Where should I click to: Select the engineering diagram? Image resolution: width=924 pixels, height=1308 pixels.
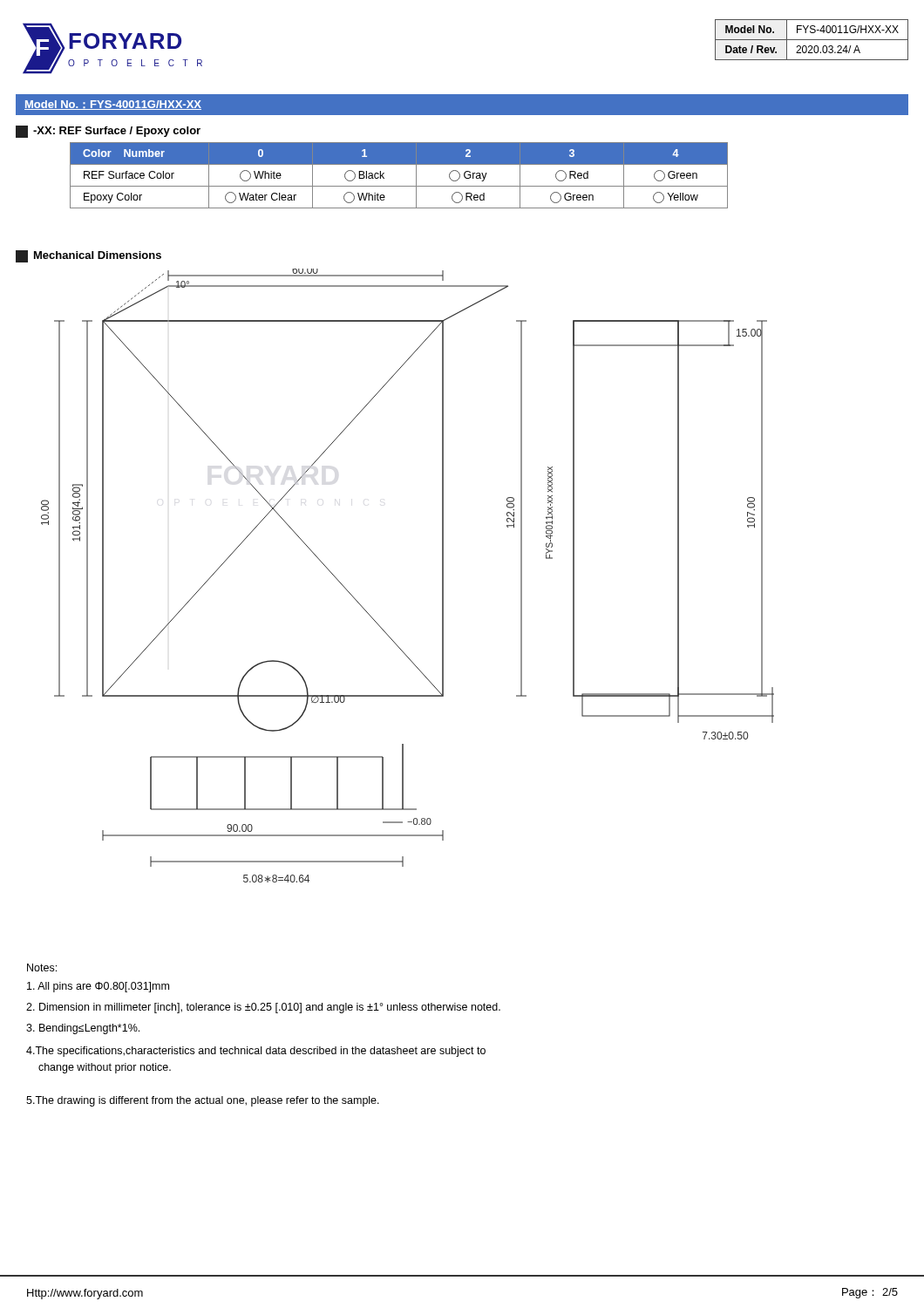click(460, 603)
